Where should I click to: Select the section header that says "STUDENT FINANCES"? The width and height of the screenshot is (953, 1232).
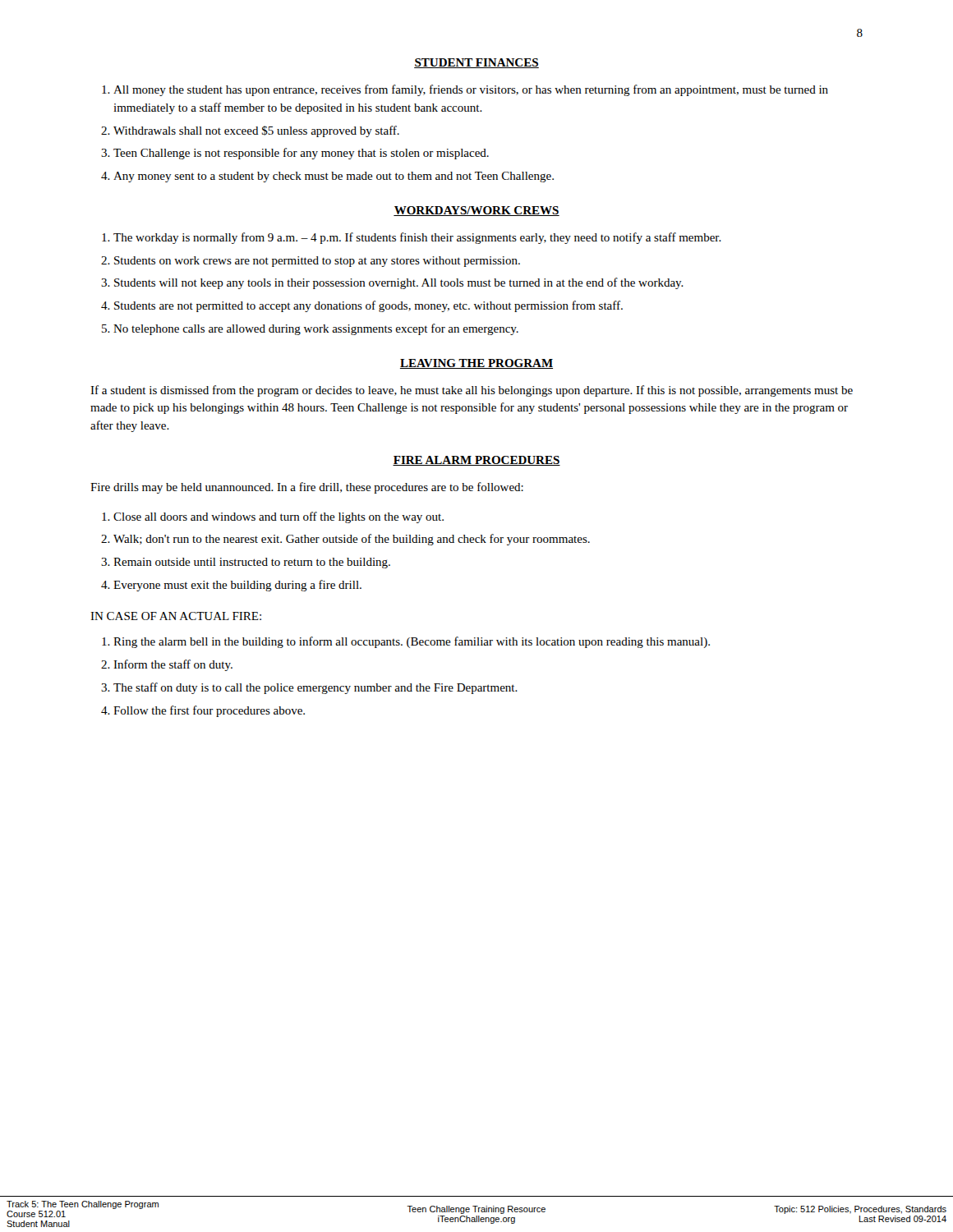[476, 62]
